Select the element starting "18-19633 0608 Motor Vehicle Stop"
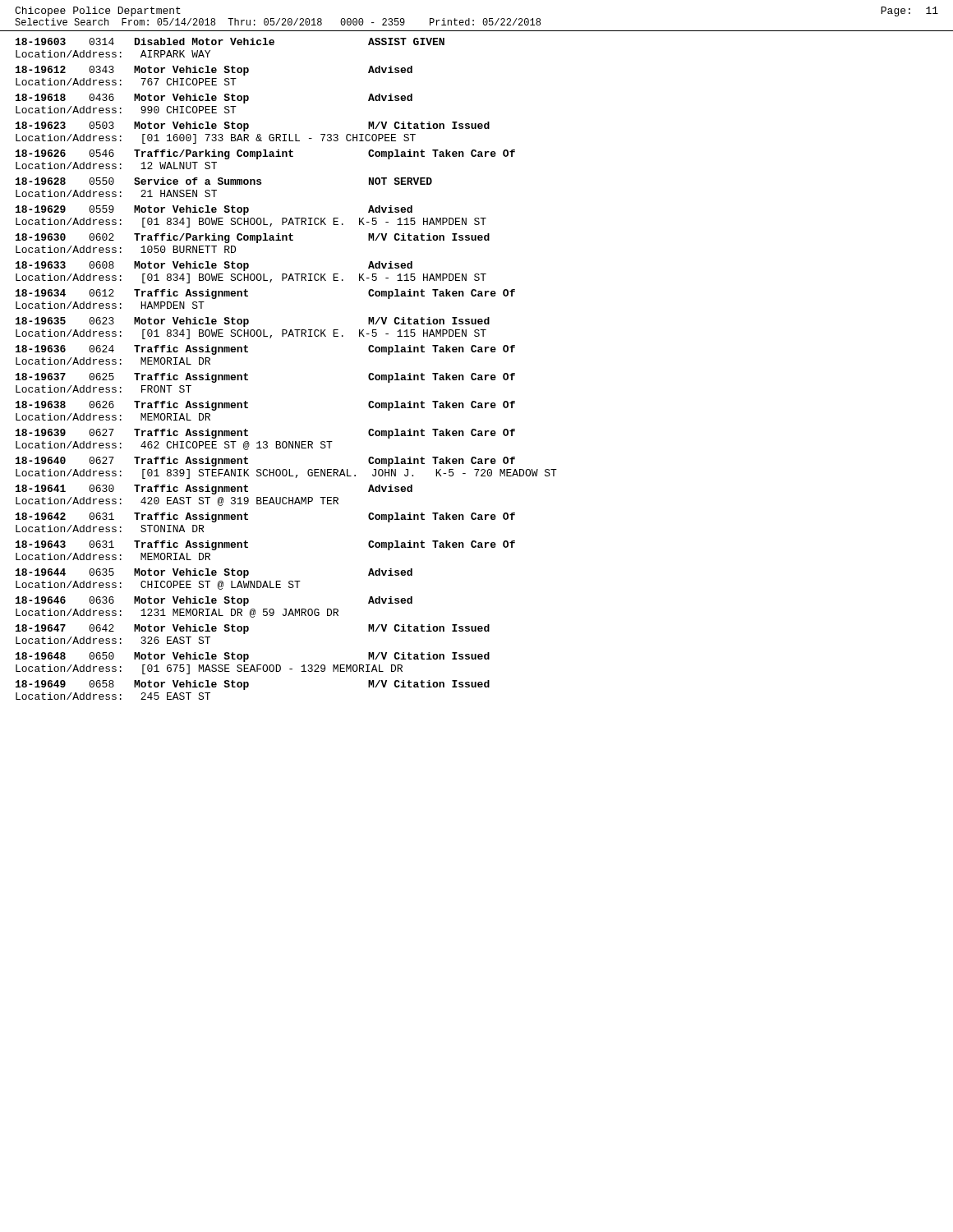The height and width of the screenshot is (1232, 953). [476, 272]
